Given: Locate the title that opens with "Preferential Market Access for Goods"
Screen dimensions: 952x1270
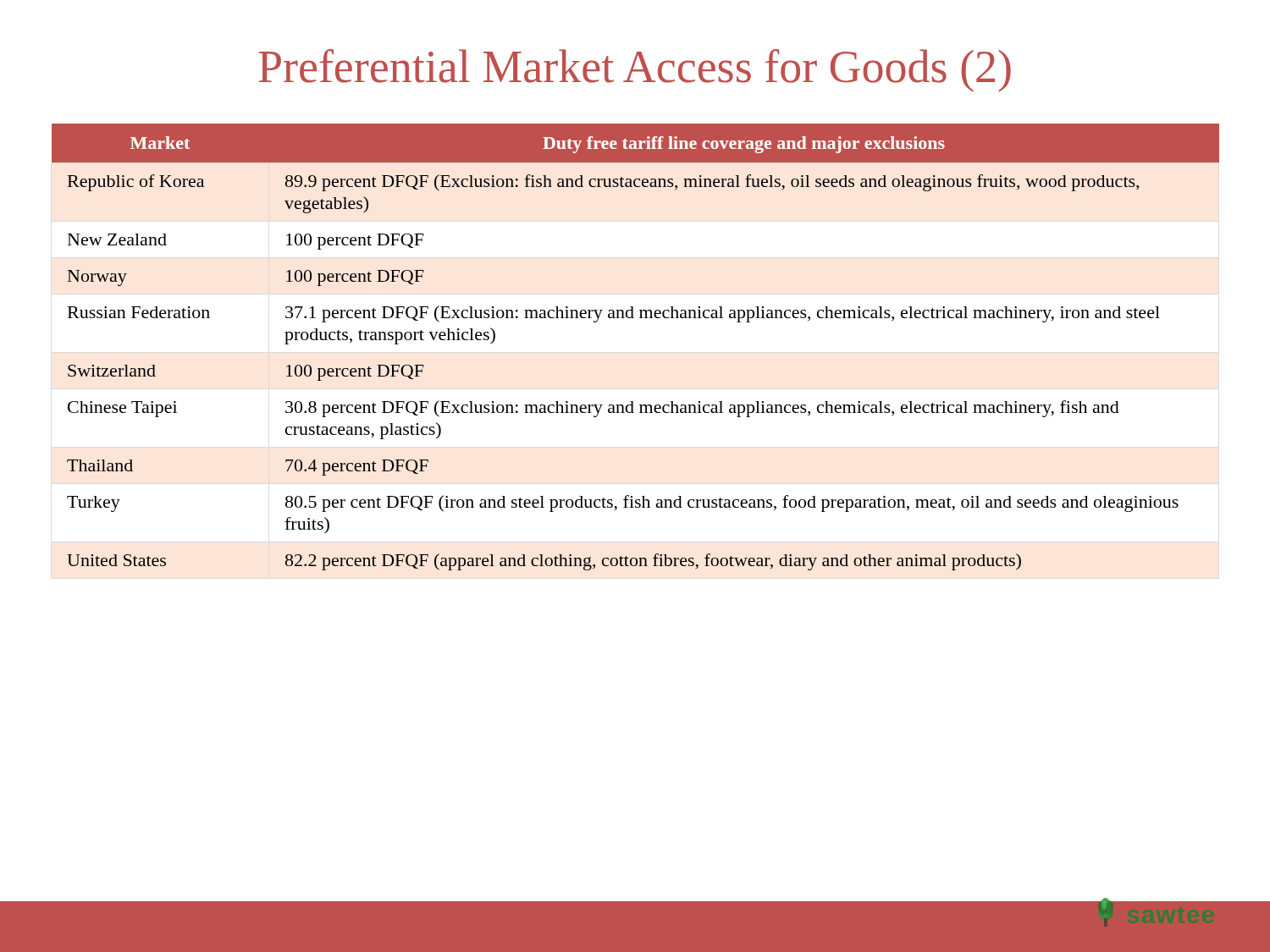Looking at the screenshot, I should [635, 67].
